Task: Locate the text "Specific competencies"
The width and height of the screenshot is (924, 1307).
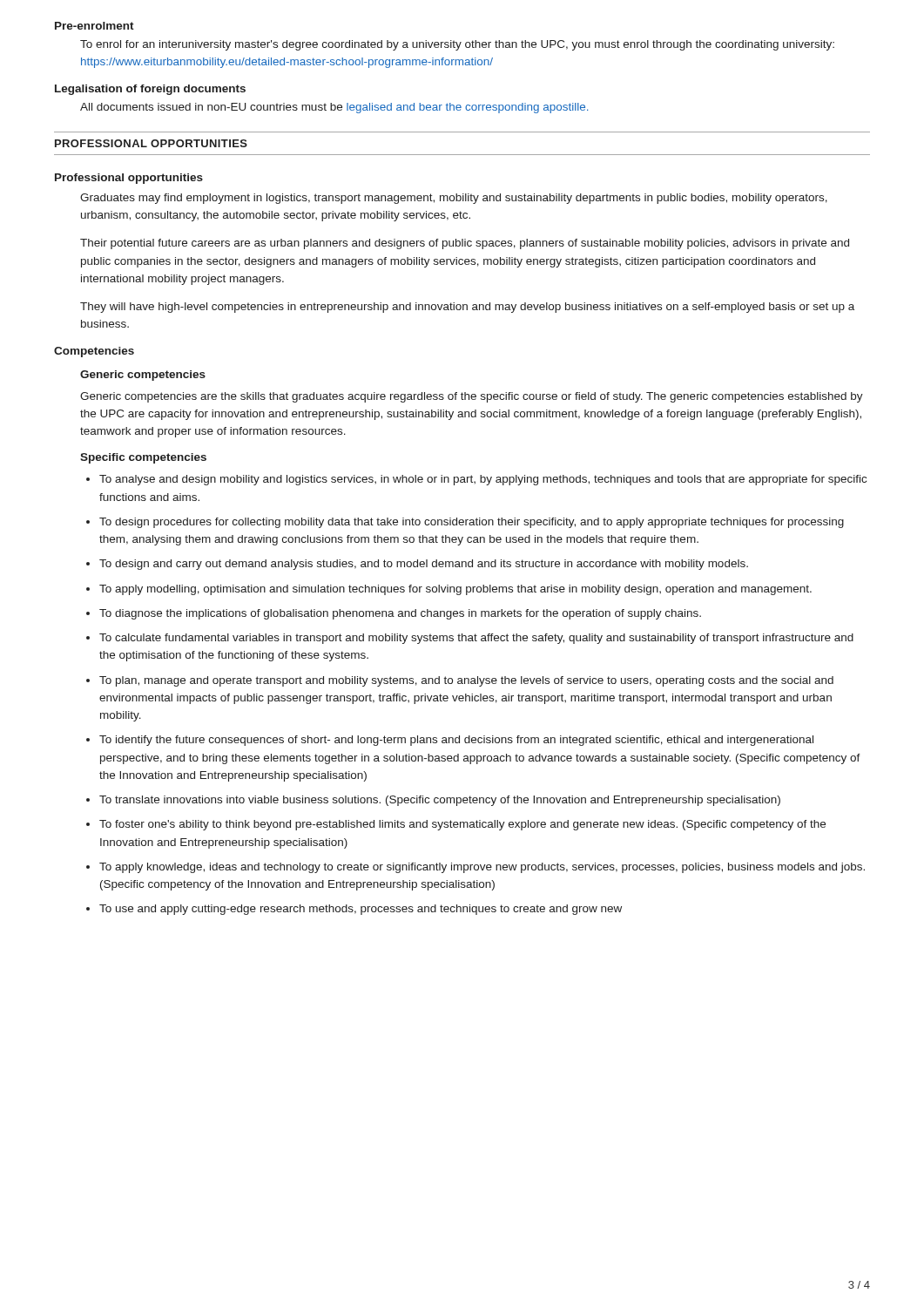Action: coord(143,457)
